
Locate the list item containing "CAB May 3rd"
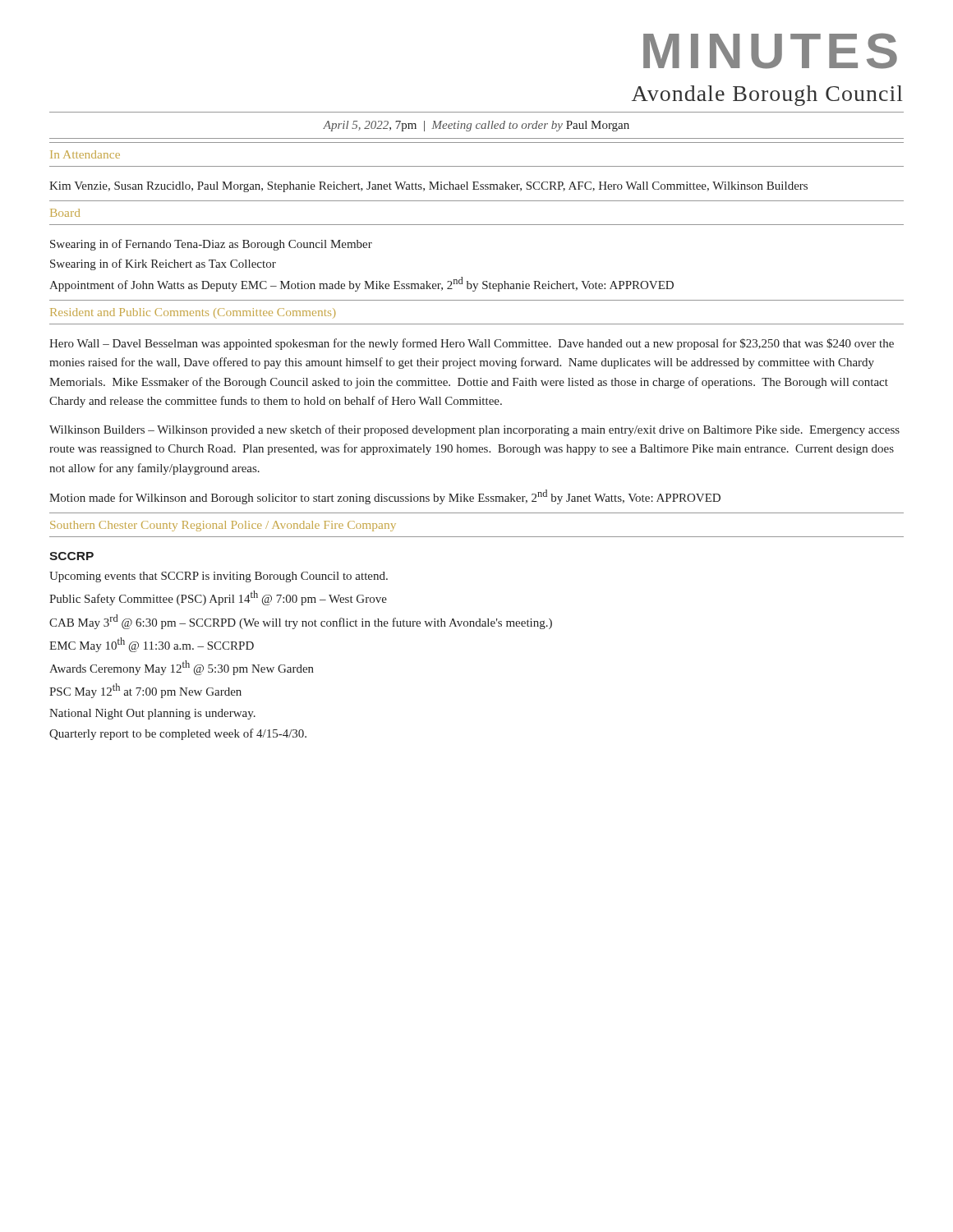(x=476, y=622)
